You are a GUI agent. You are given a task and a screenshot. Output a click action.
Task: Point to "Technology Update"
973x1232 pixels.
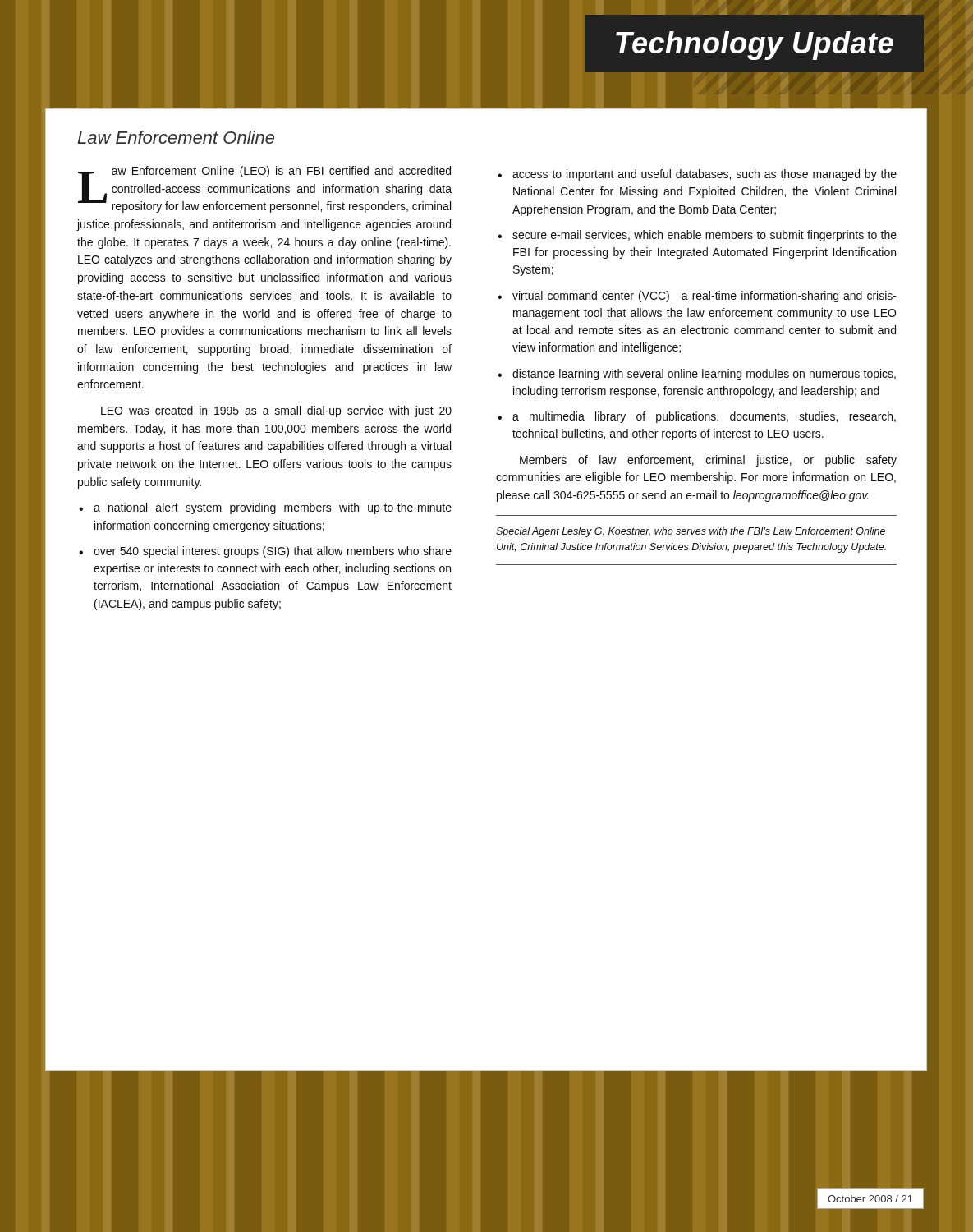754,43
